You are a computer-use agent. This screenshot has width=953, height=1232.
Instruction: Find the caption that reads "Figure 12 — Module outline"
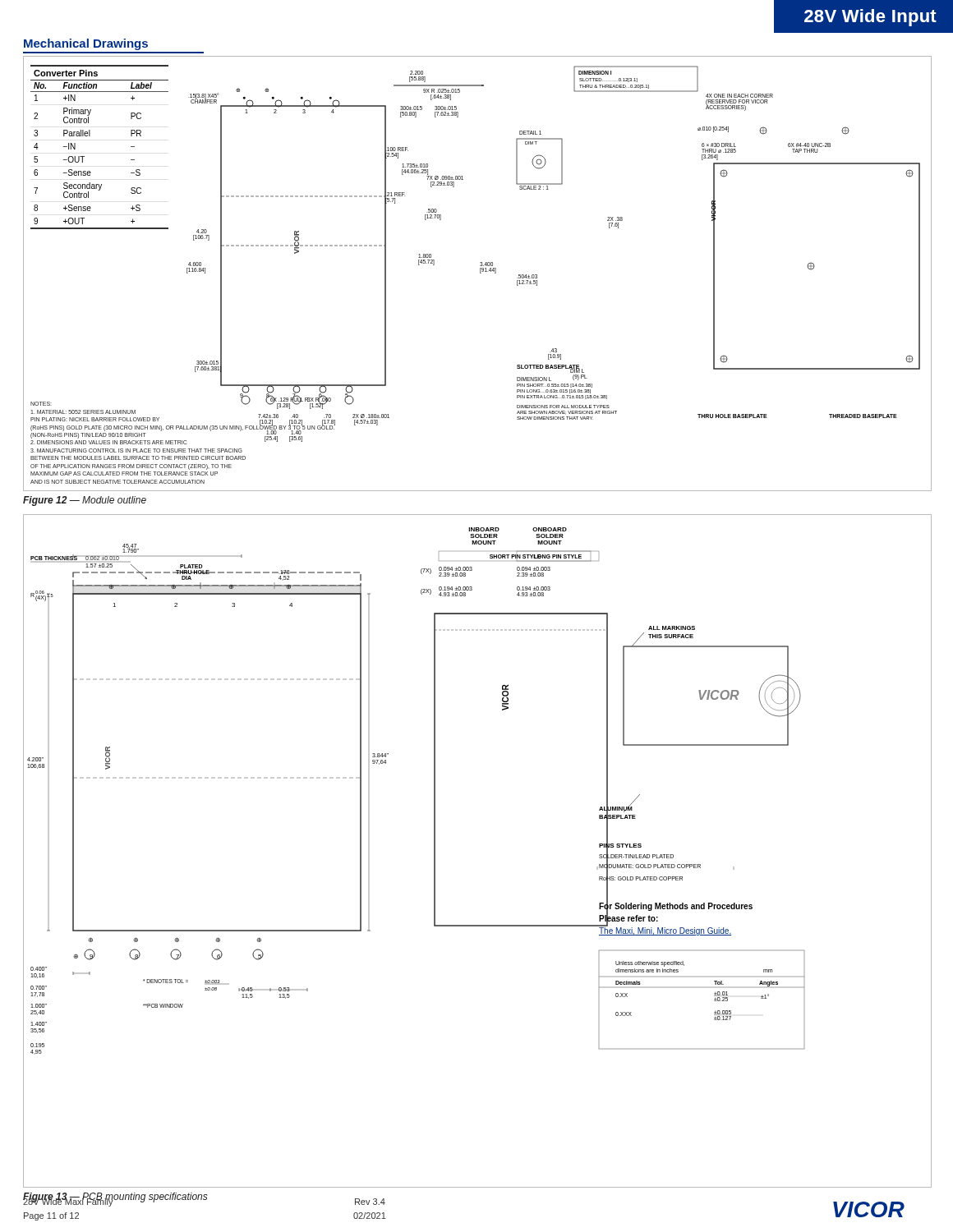tap(85, 500)
